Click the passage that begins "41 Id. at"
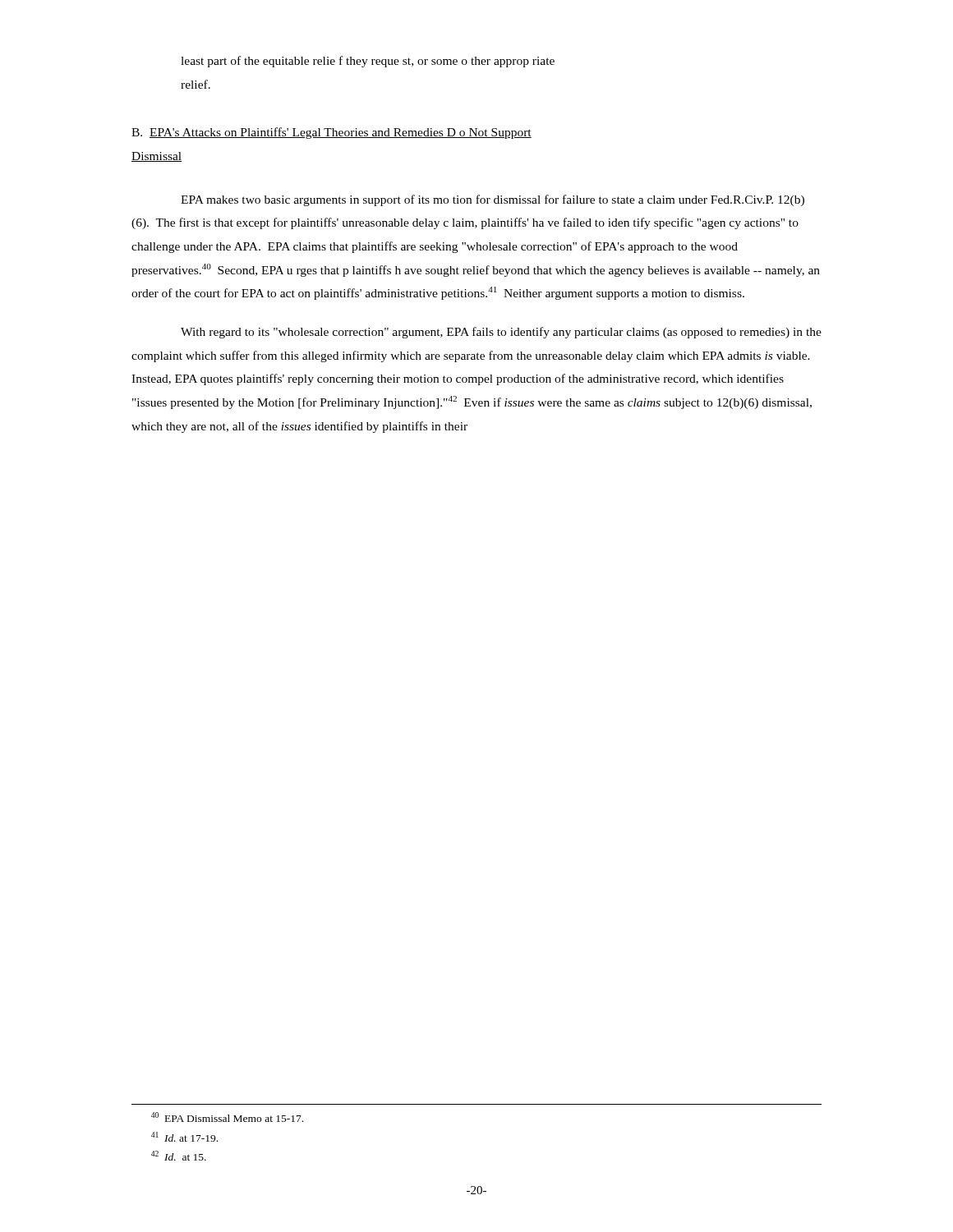Image resolution: width=953 pixels, height=1232 pixels. (175, 1137)
